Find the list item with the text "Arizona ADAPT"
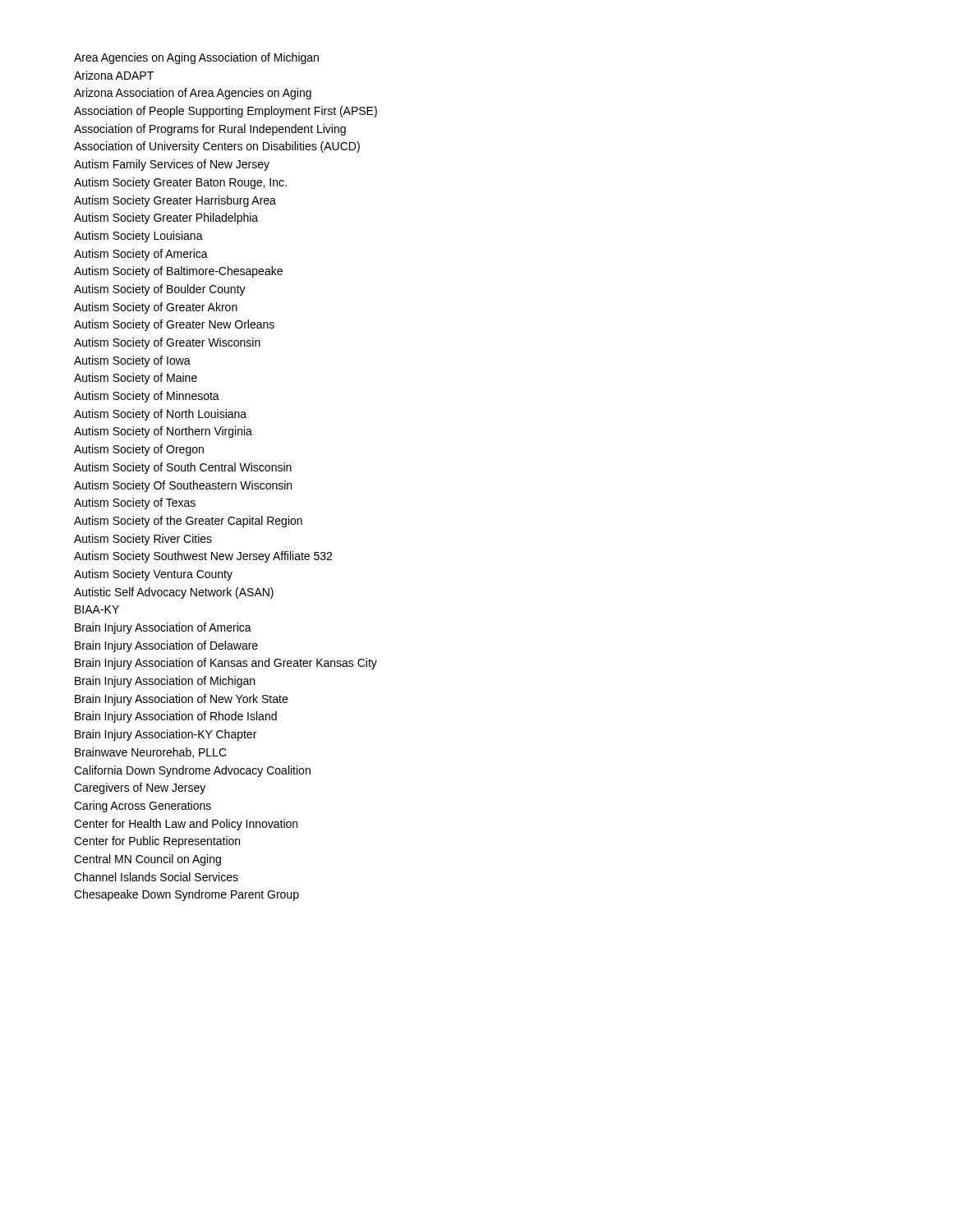Image resolution: width=953 pixels, height=1232 pixels. 114,75
